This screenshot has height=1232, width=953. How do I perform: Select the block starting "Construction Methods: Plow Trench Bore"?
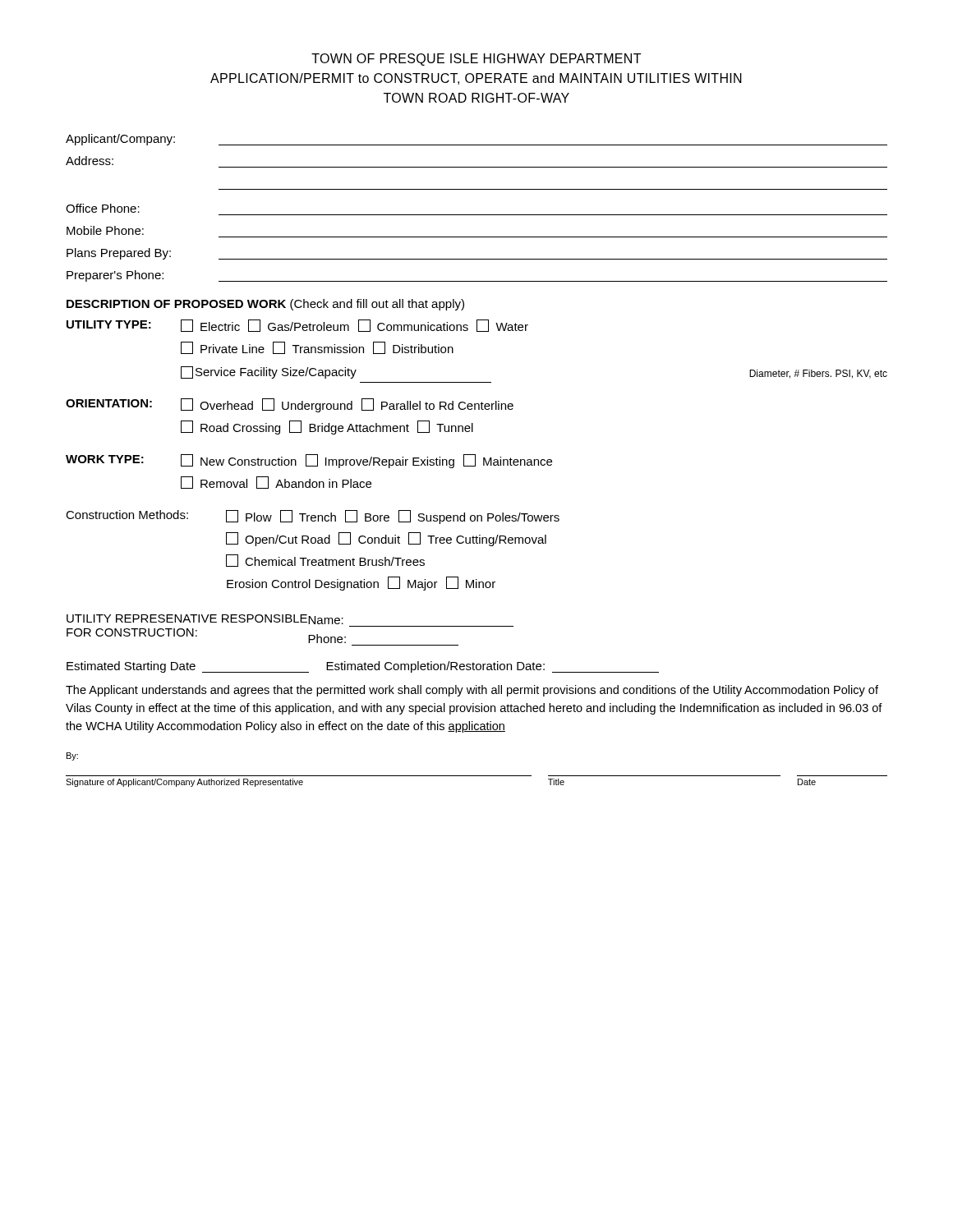(476, 550)
